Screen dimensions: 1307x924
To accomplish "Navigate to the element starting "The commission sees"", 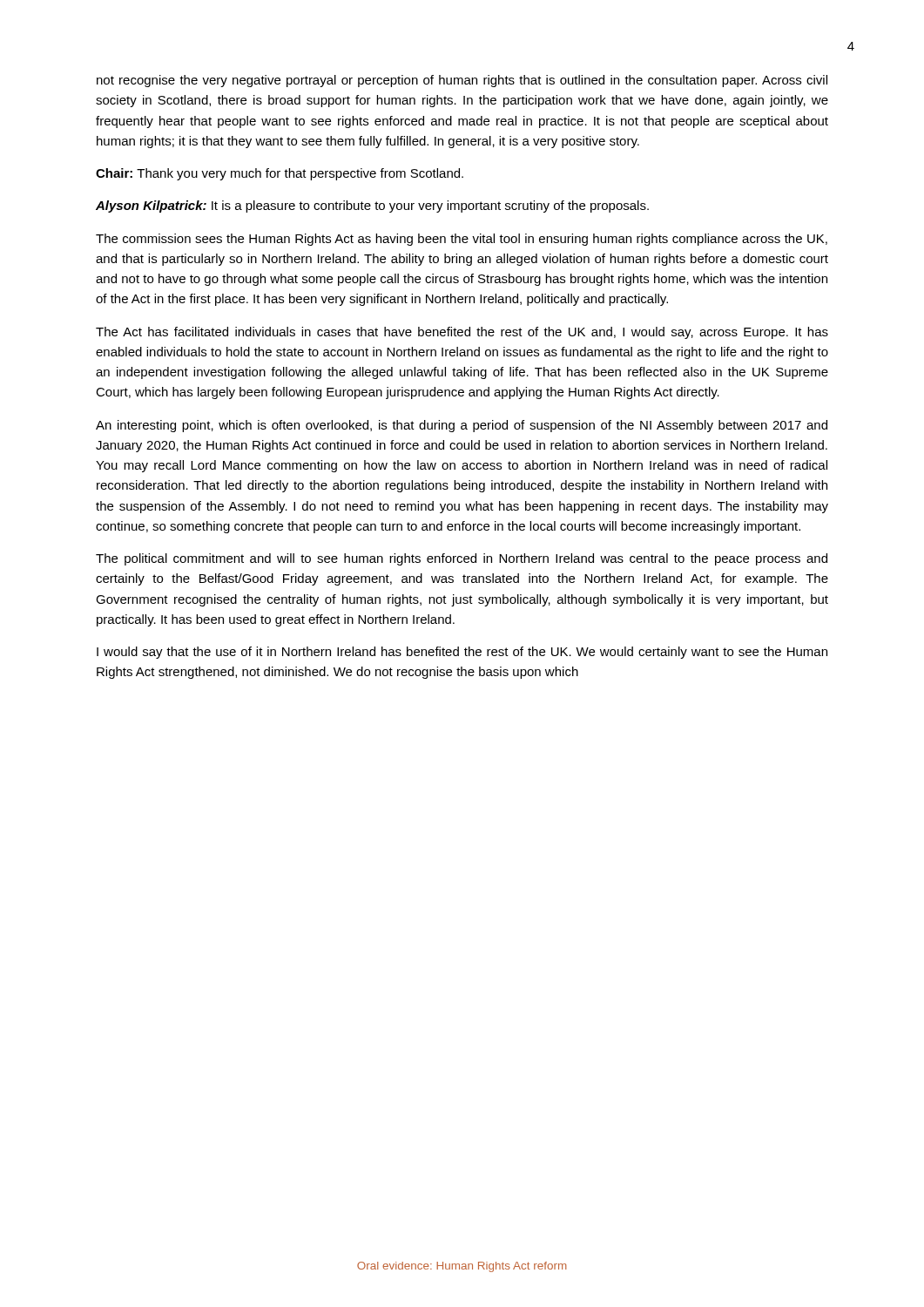I will point(462,268).
